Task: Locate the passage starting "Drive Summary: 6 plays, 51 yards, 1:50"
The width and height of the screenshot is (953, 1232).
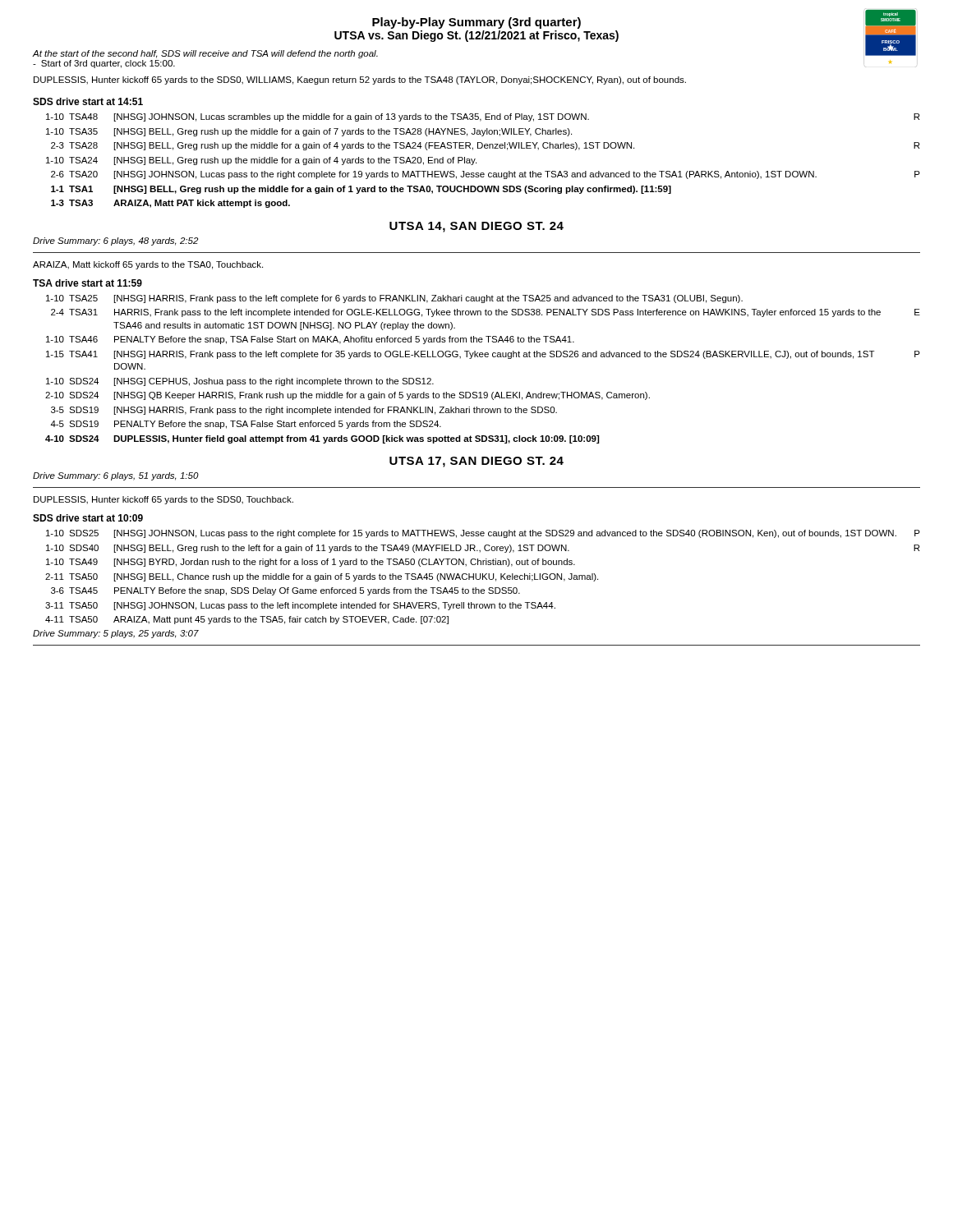Action: click(116, 476)
